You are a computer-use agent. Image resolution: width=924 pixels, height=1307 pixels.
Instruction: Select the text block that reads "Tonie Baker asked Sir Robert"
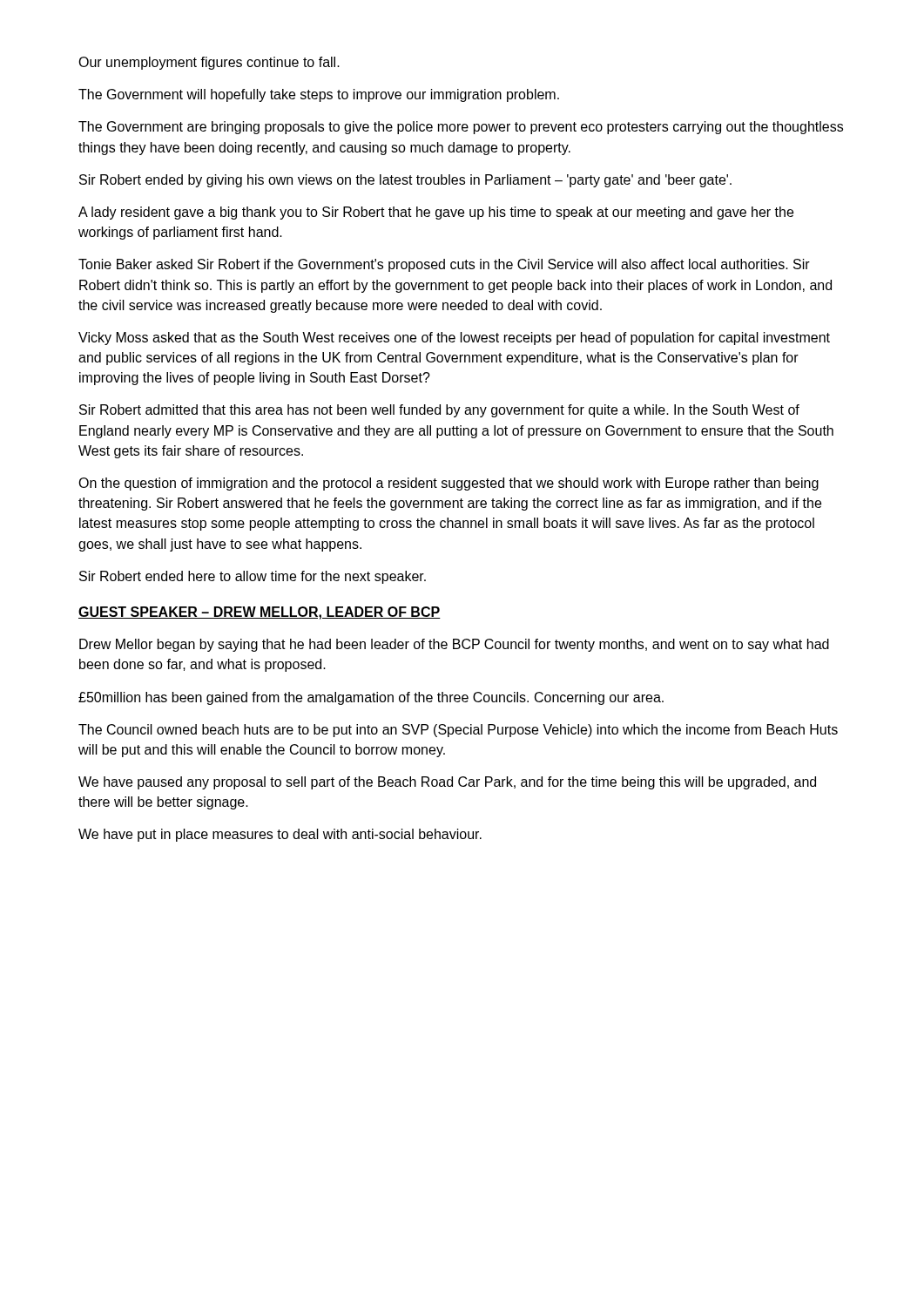click(455, 285)
